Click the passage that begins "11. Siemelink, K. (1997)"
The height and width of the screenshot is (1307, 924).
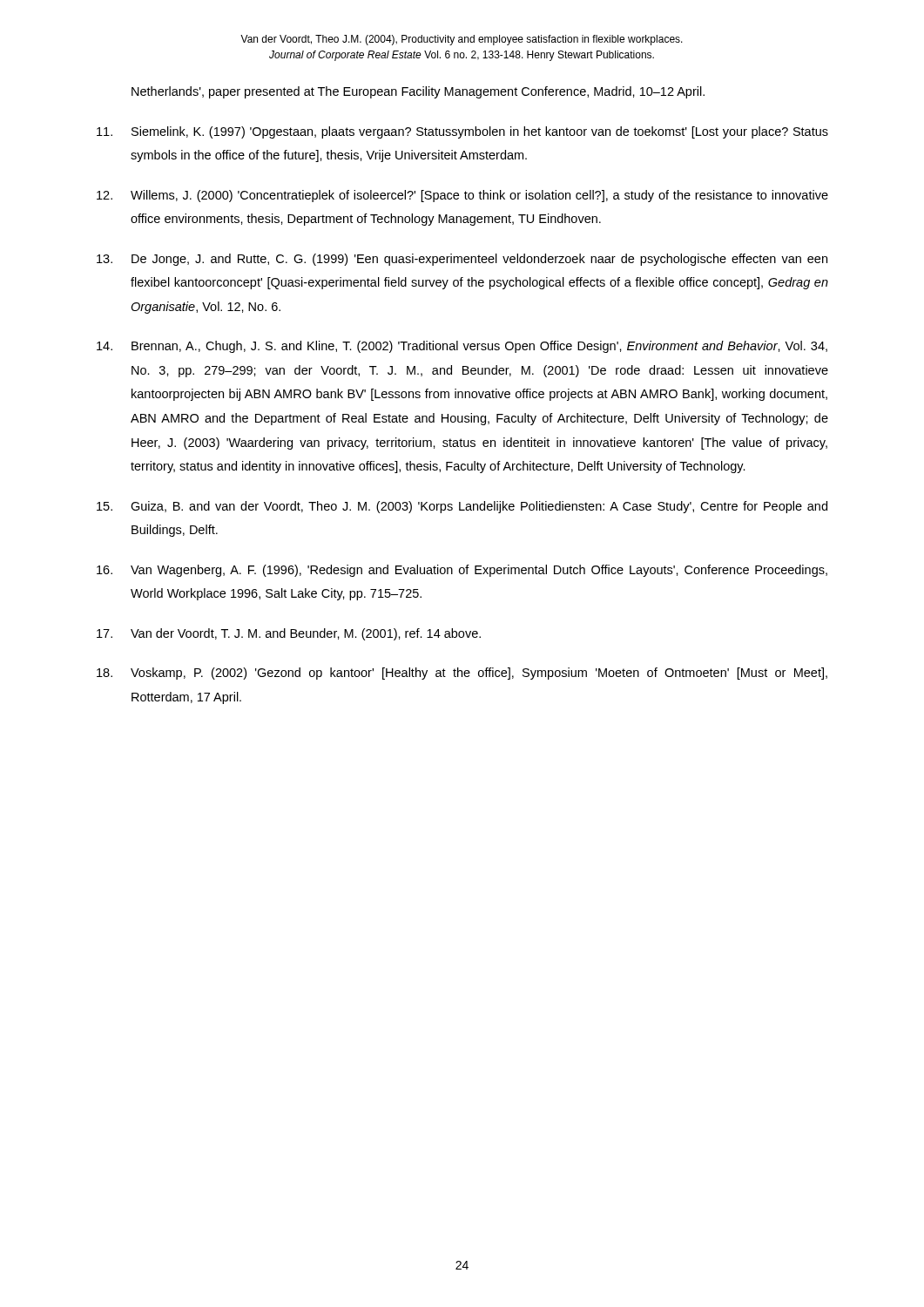point(462,144)
